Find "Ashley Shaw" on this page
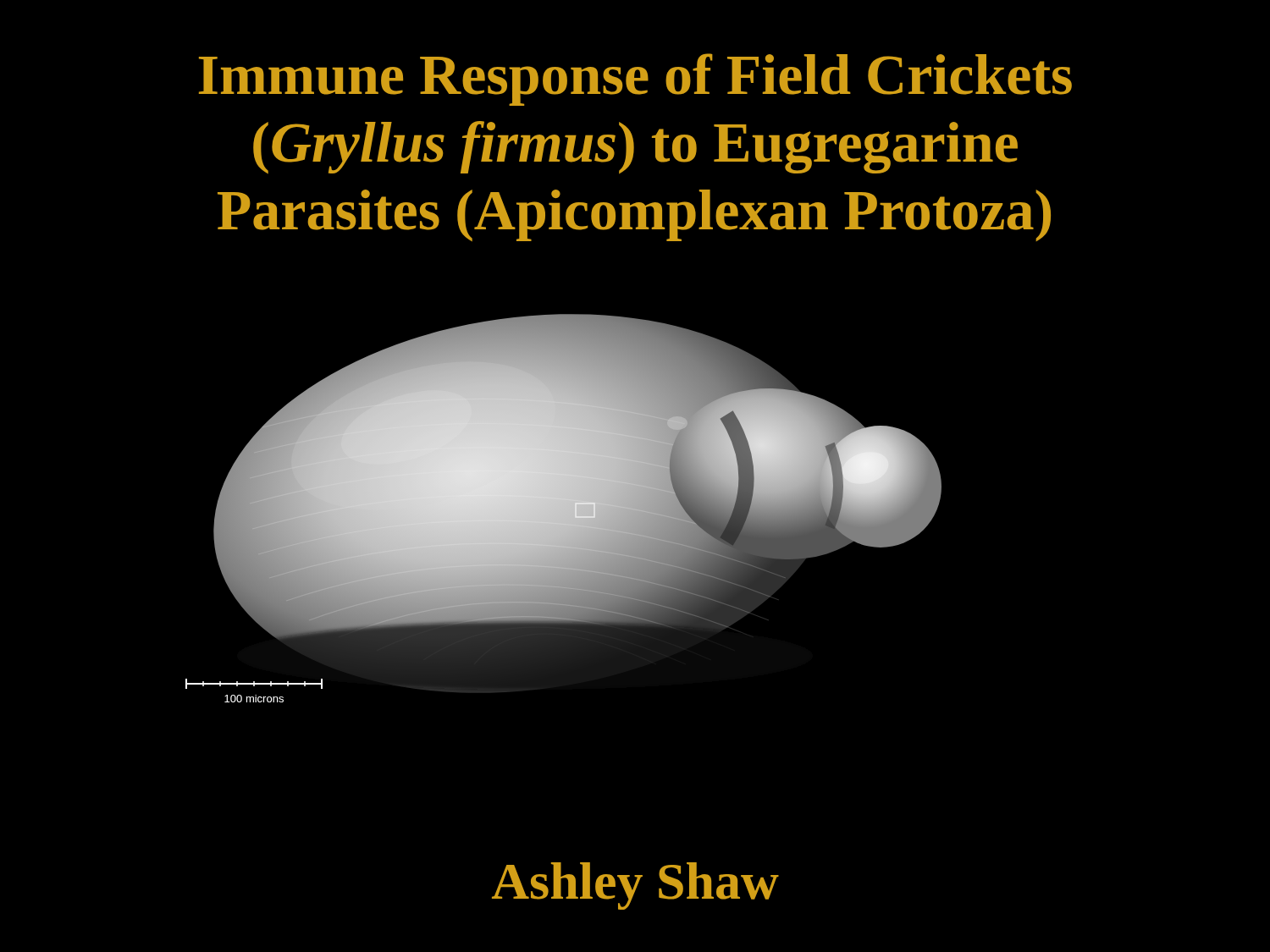Screen dimensions: 952x1270 click(x=635, y=881)
